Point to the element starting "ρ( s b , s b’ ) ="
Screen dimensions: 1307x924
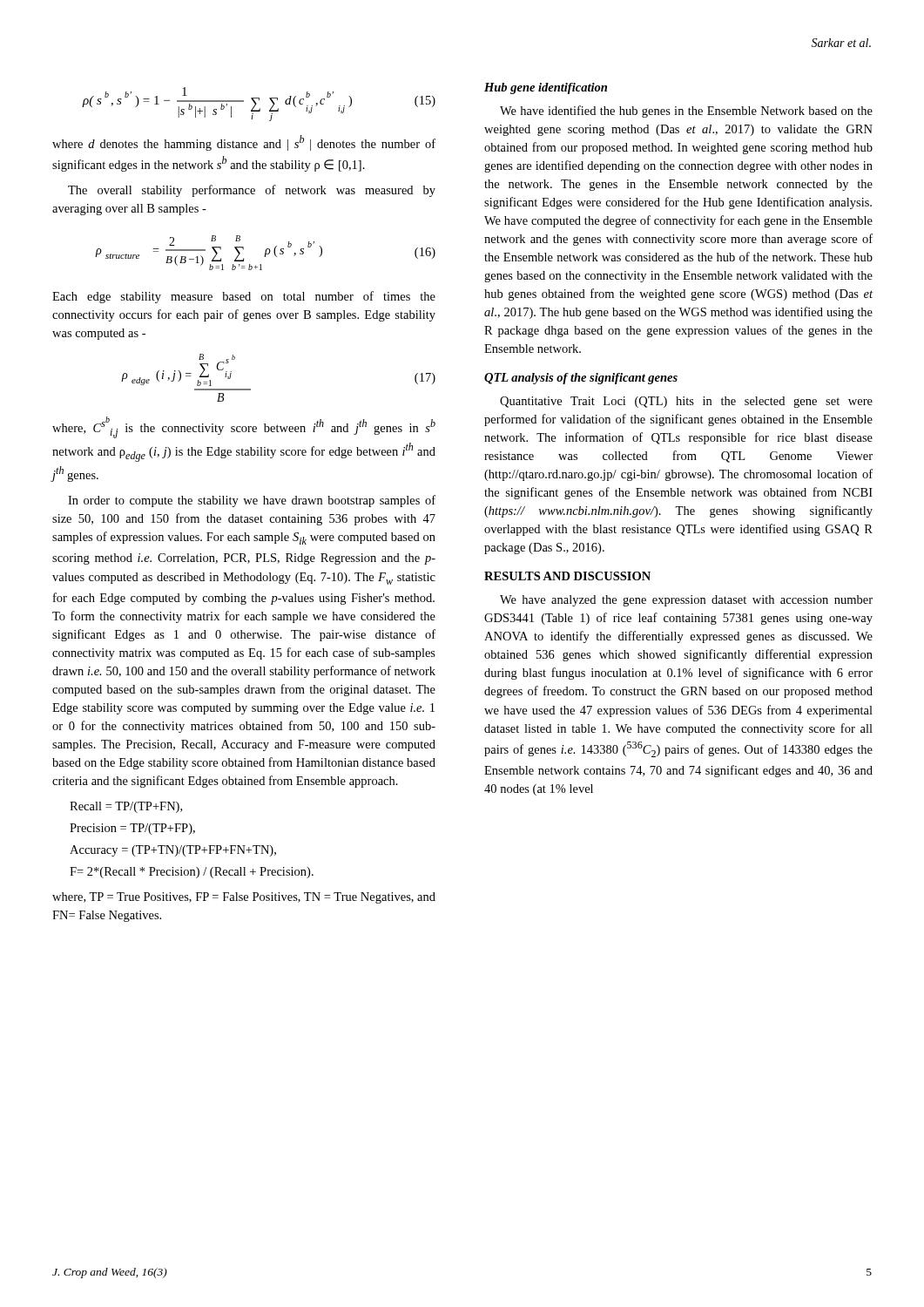244,101
